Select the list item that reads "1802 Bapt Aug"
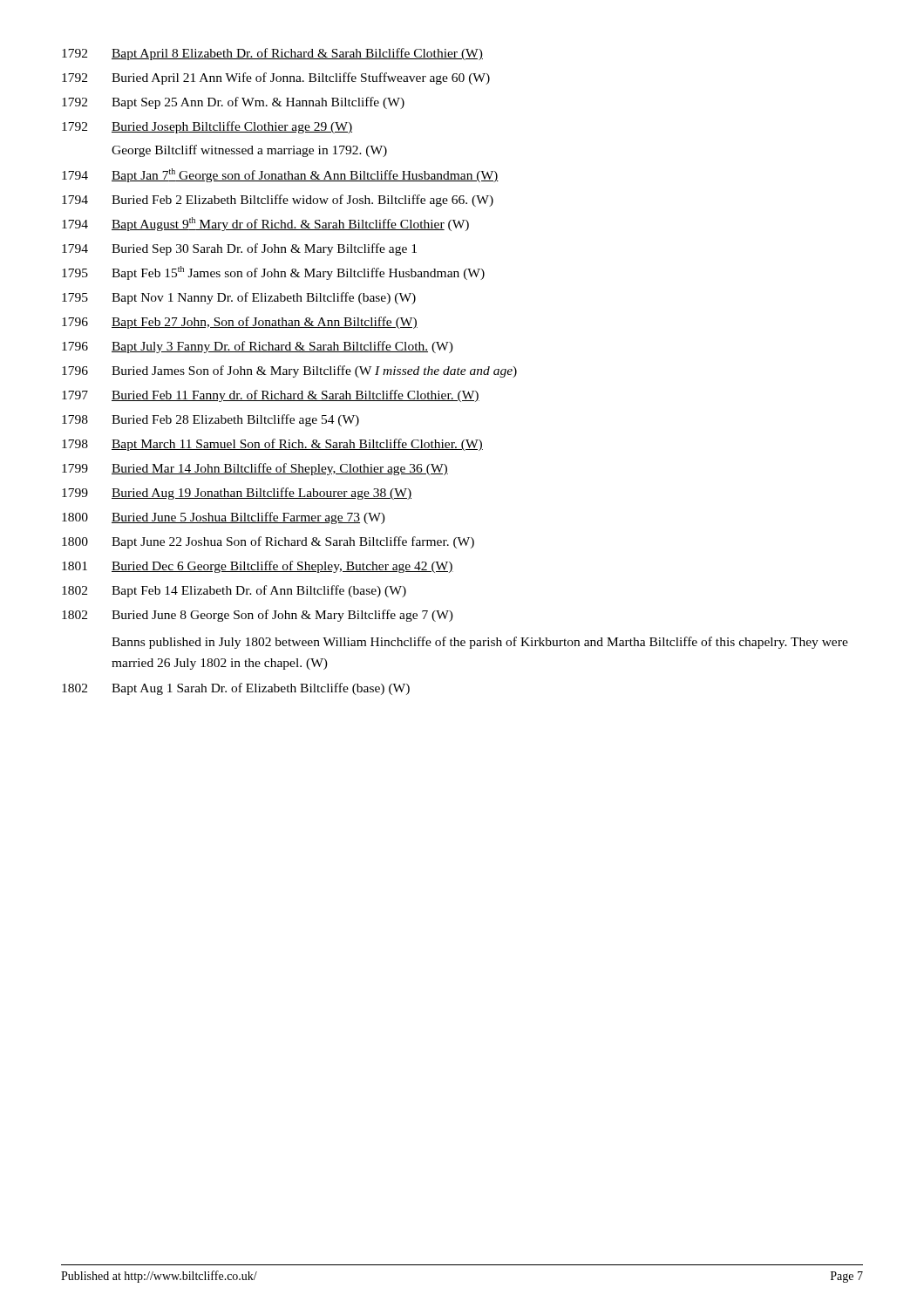924x1308 pixels. (236, 689)
